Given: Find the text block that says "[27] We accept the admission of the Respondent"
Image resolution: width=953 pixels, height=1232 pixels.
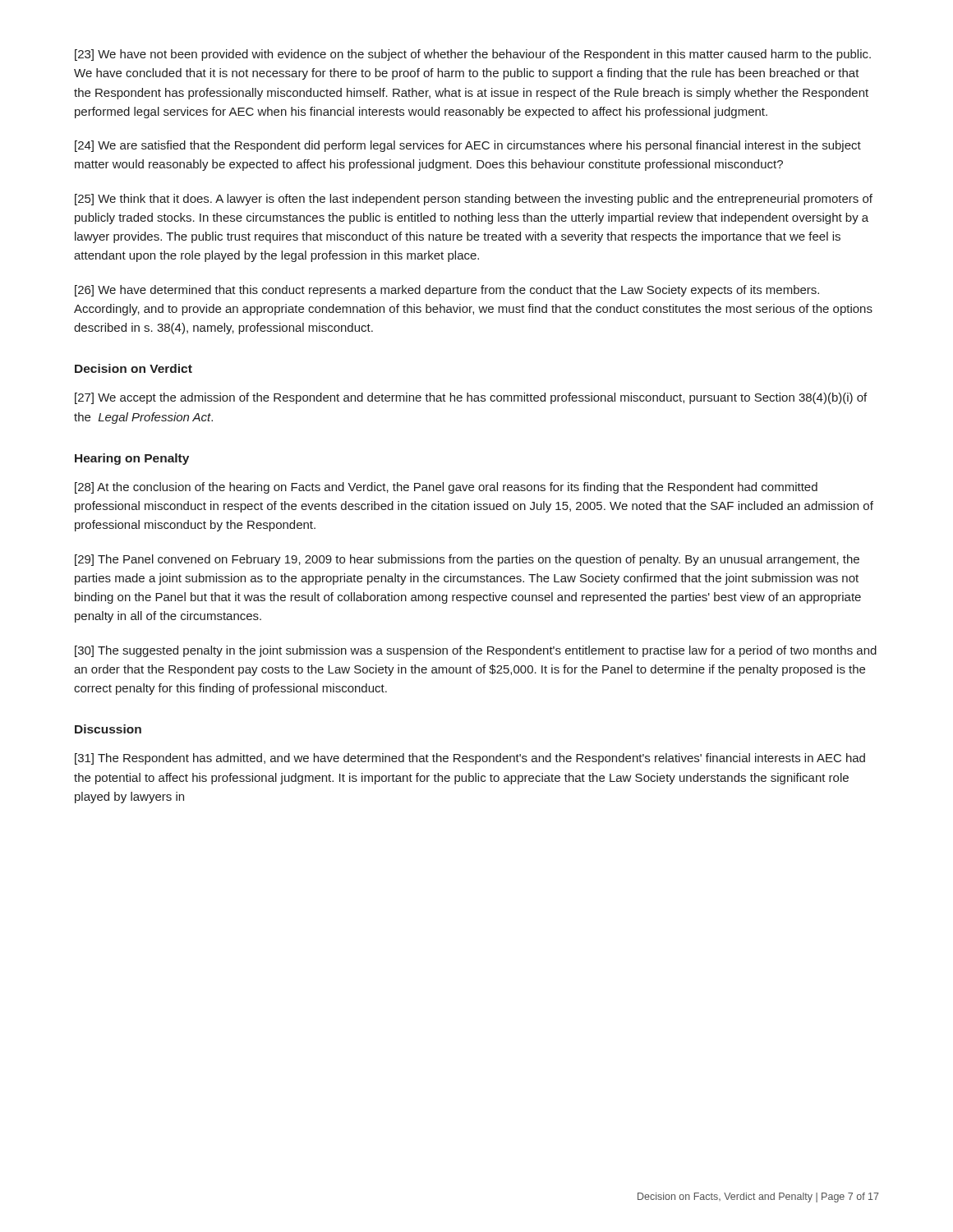Looking at the screenshot, I should [470, 407].
